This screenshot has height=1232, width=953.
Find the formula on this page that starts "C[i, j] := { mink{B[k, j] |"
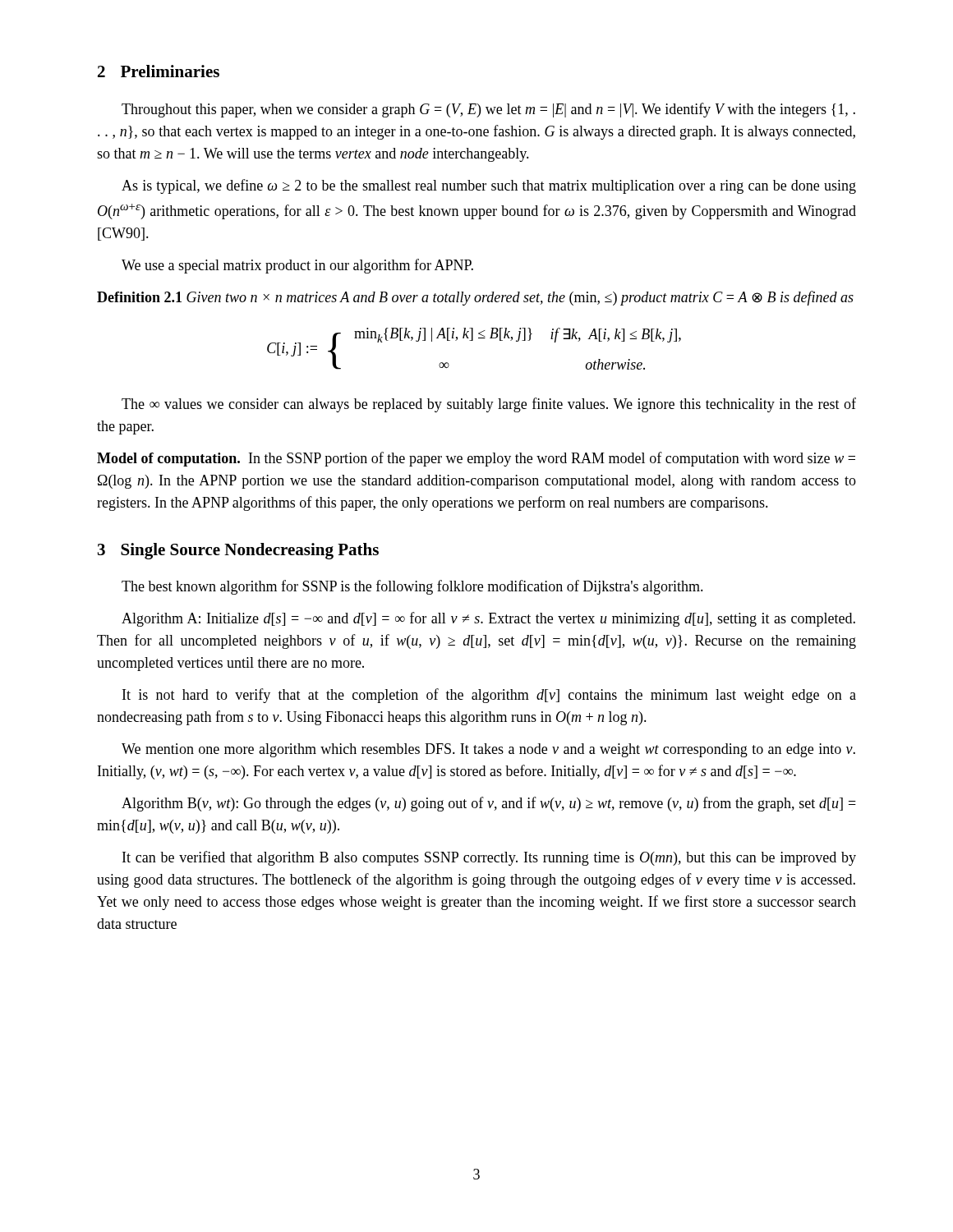476,349
